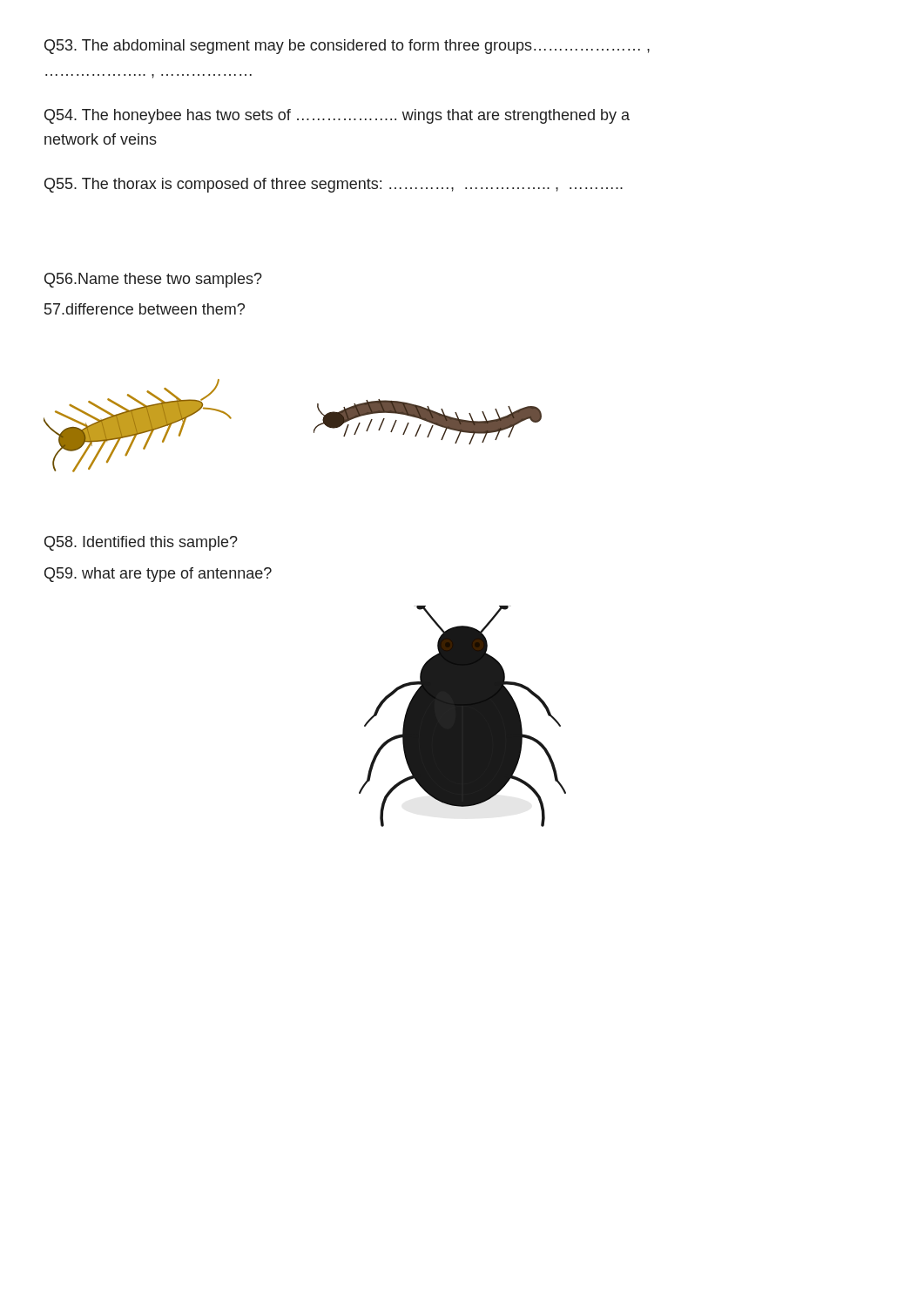Locate the text starting "Q55. The thorax"
Viewport: 924px width, 1307px height.
pyautogui.click(x=333, y=184)
